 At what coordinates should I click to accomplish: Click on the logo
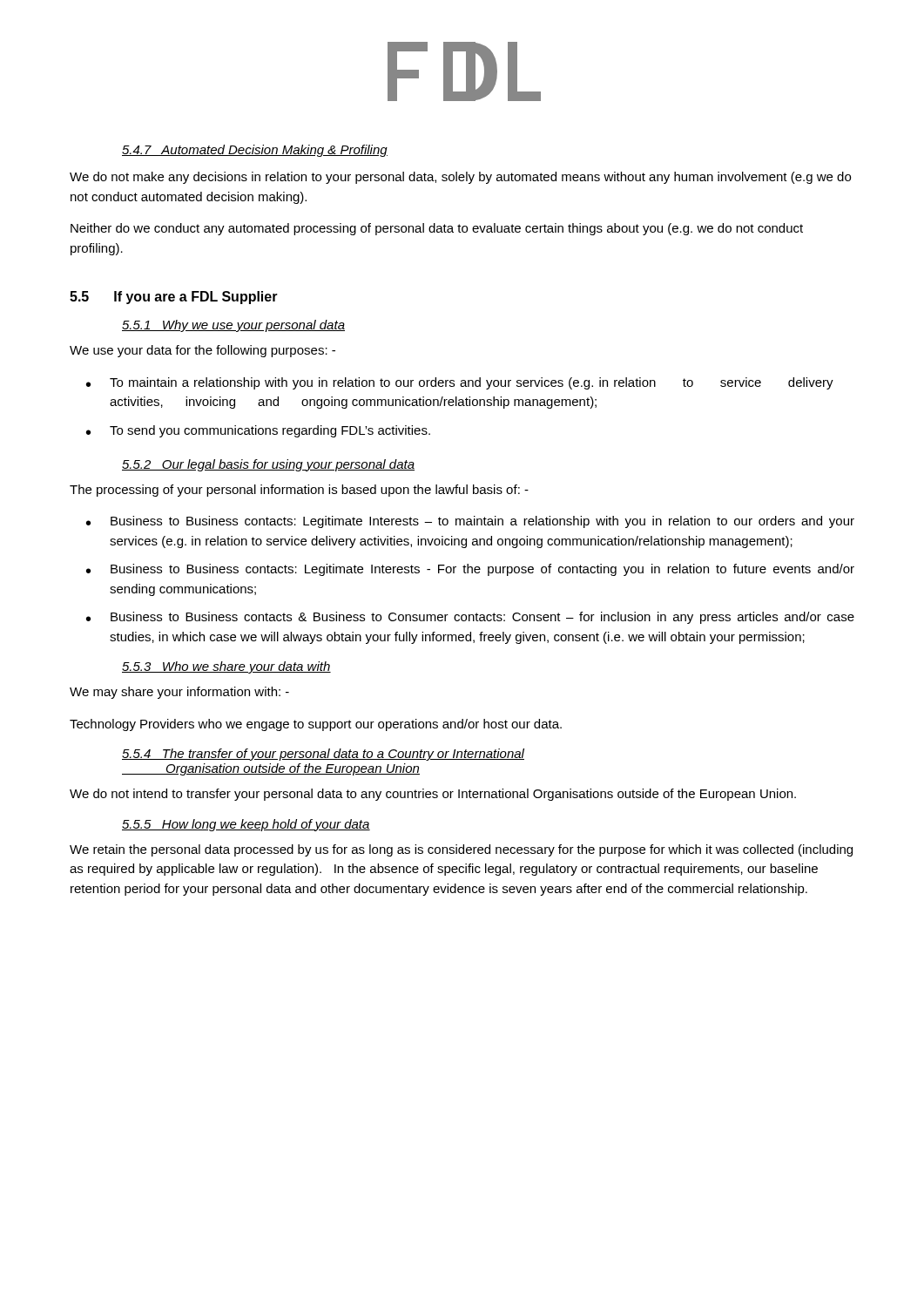(462, 61)
